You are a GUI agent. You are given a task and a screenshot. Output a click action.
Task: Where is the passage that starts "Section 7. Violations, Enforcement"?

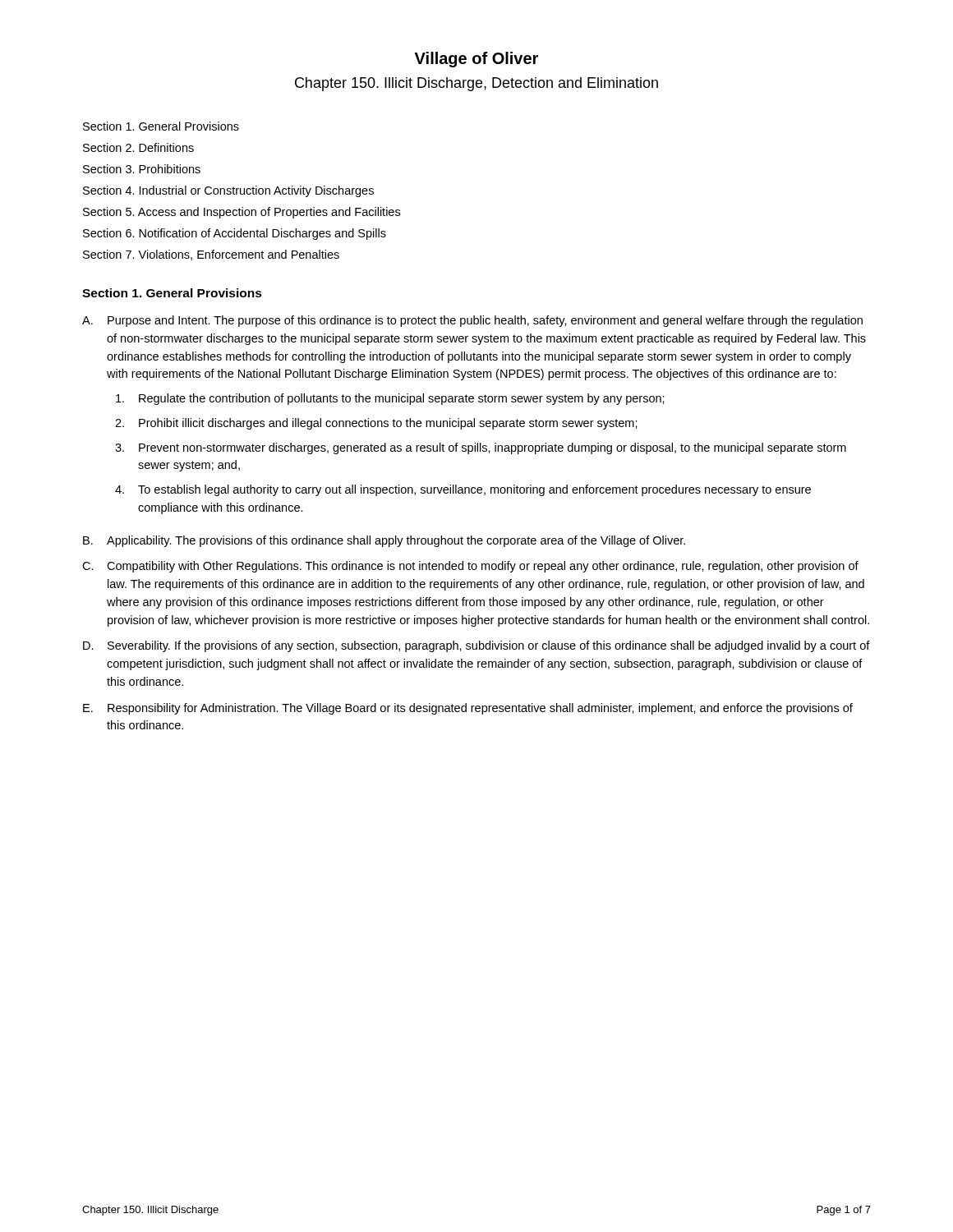[211, 255]
